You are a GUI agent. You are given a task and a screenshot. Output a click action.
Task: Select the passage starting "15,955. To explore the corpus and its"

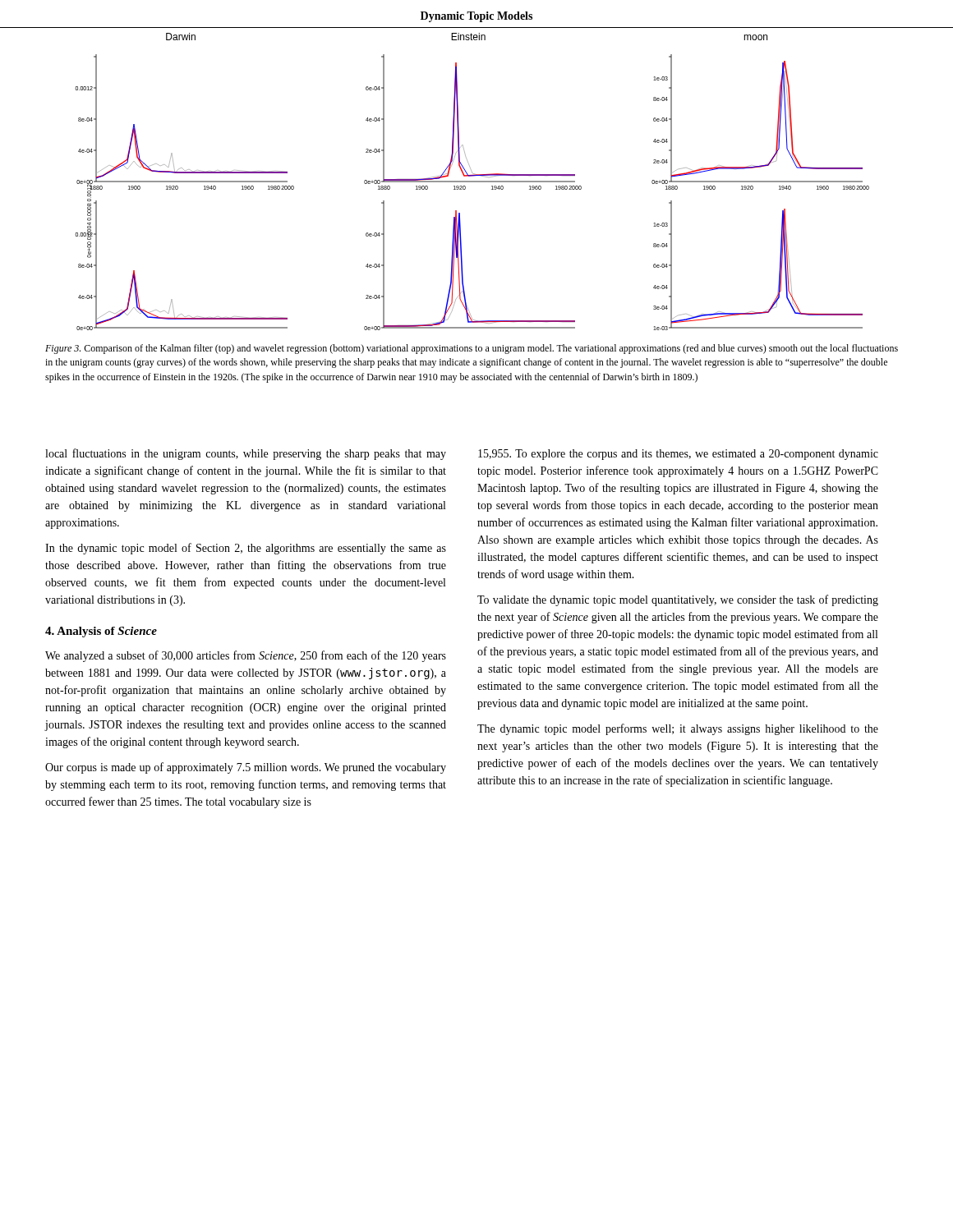[x=678, y=514]
